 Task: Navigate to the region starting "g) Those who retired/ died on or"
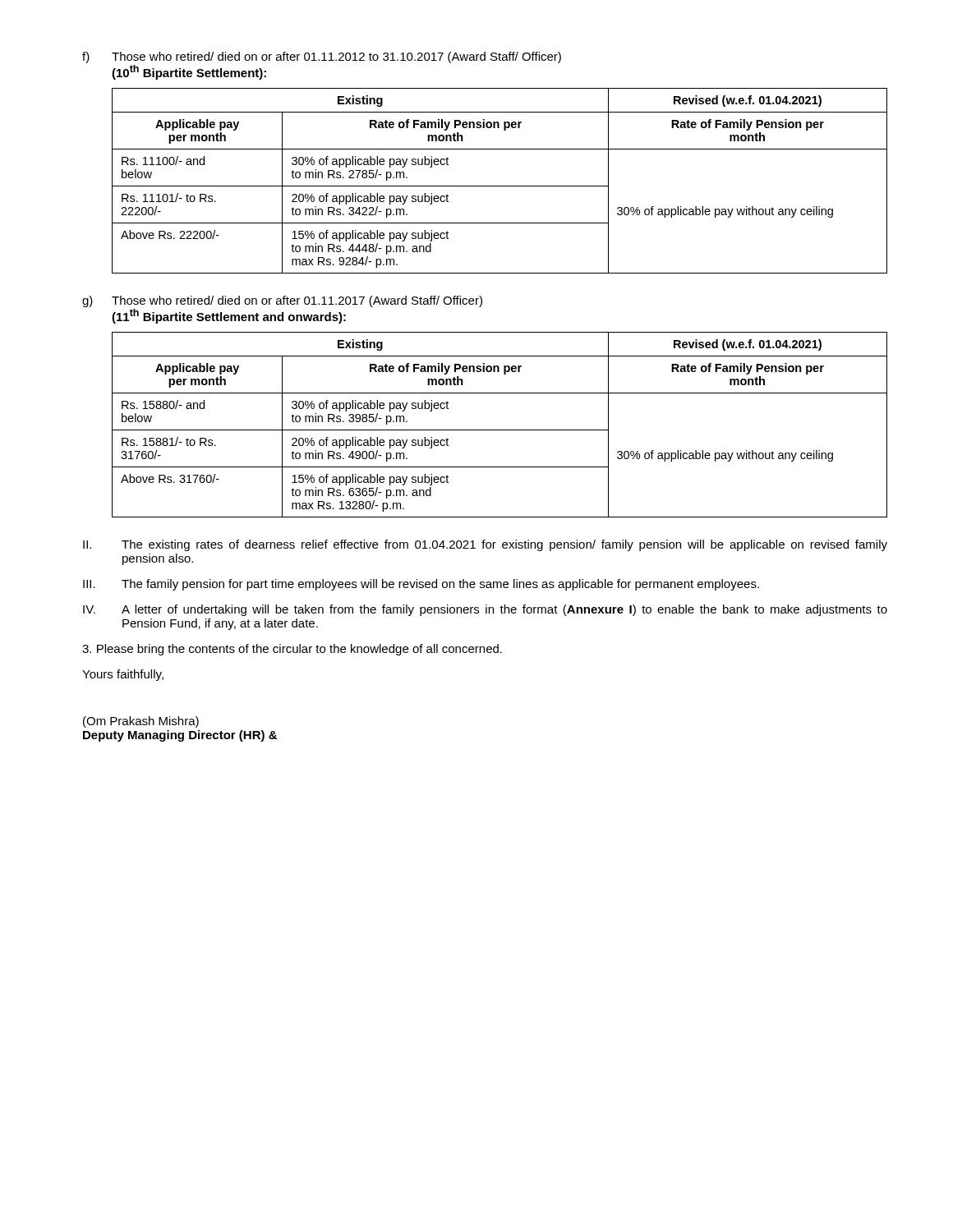(485, 308)
